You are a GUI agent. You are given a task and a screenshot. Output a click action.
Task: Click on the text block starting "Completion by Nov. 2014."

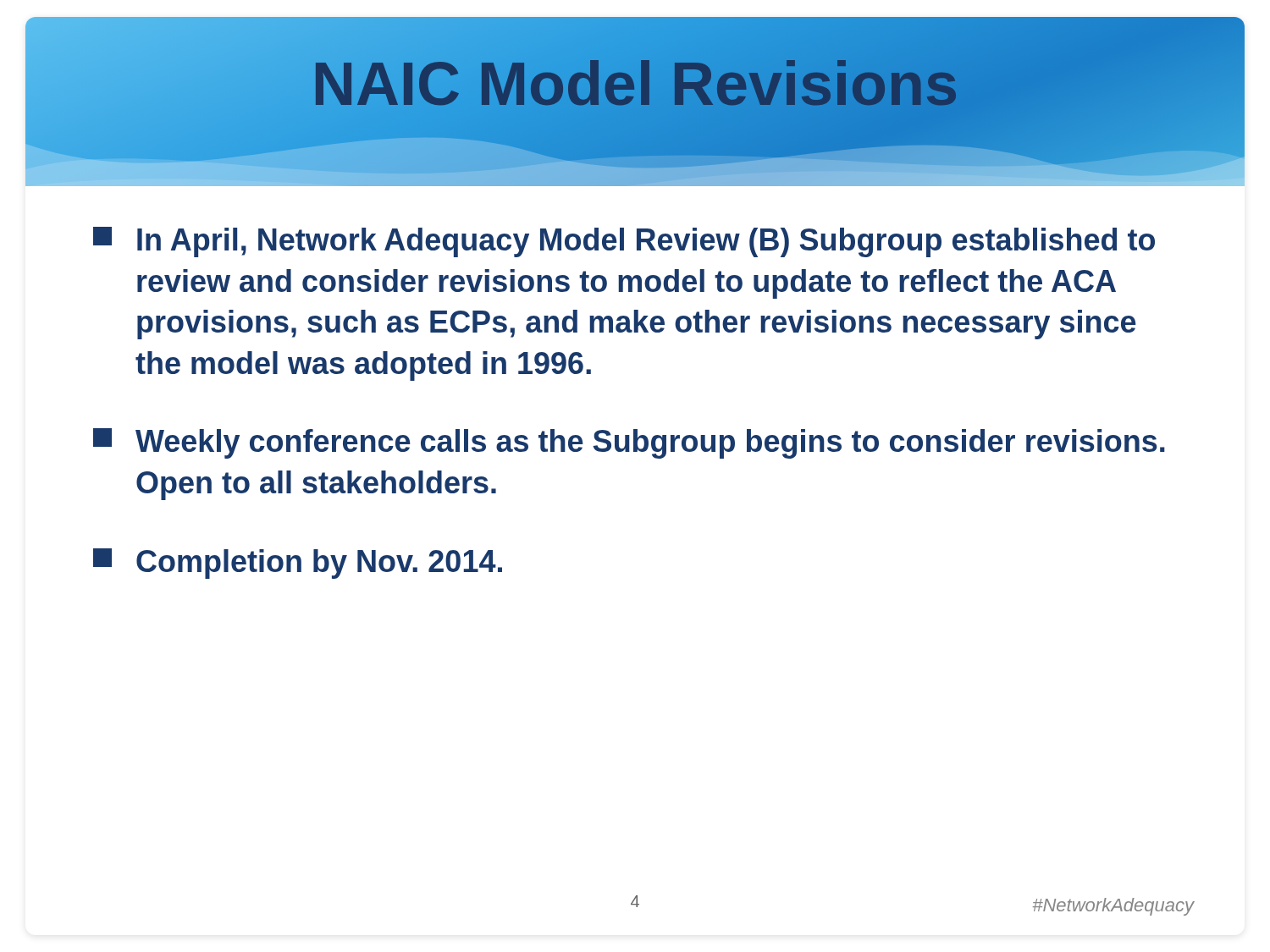pyautogui.click(x=299, y=562)
